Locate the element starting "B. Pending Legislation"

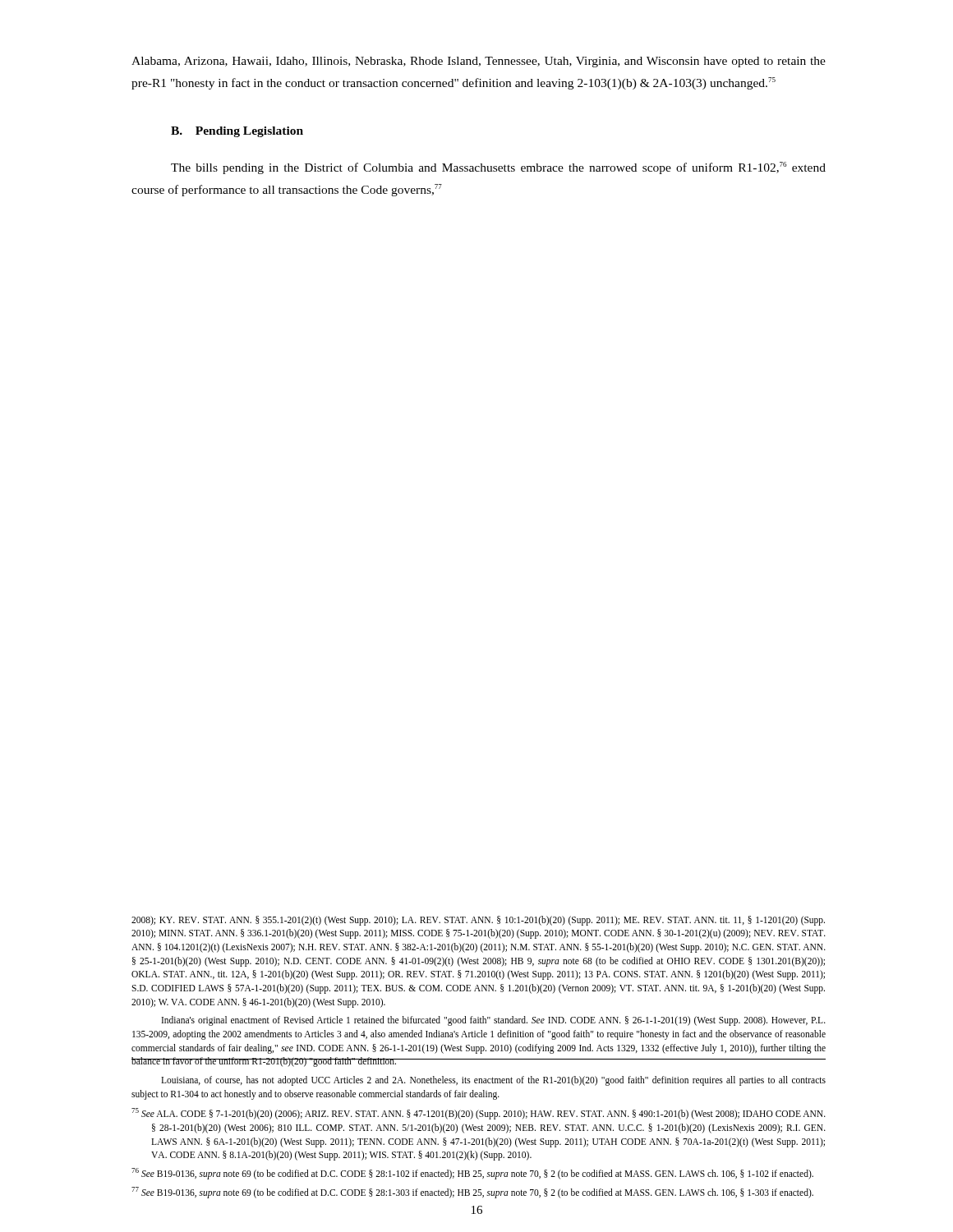pos(237,130)
